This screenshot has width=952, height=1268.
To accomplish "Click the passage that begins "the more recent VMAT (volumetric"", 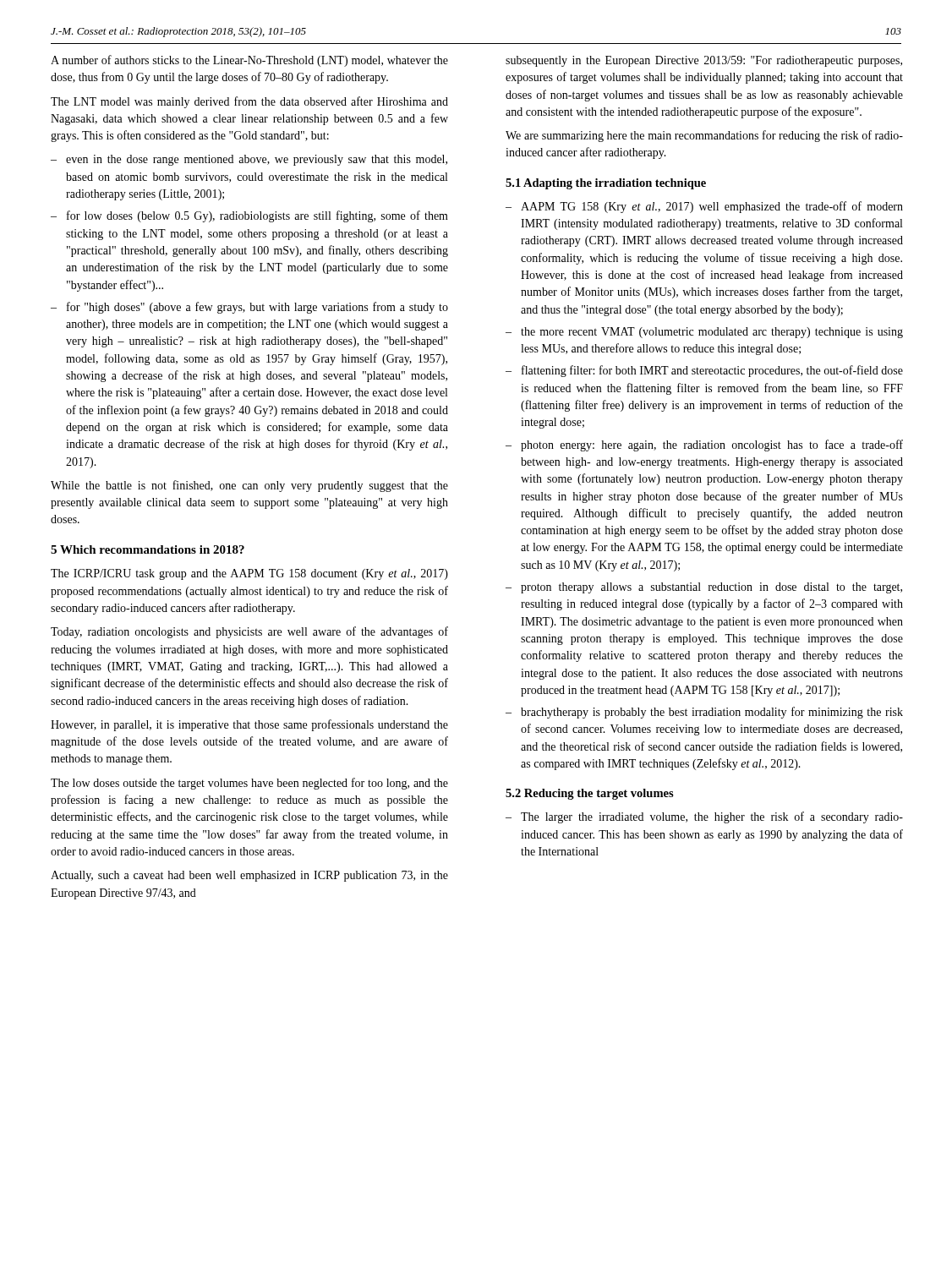I will tap(712, 340).
